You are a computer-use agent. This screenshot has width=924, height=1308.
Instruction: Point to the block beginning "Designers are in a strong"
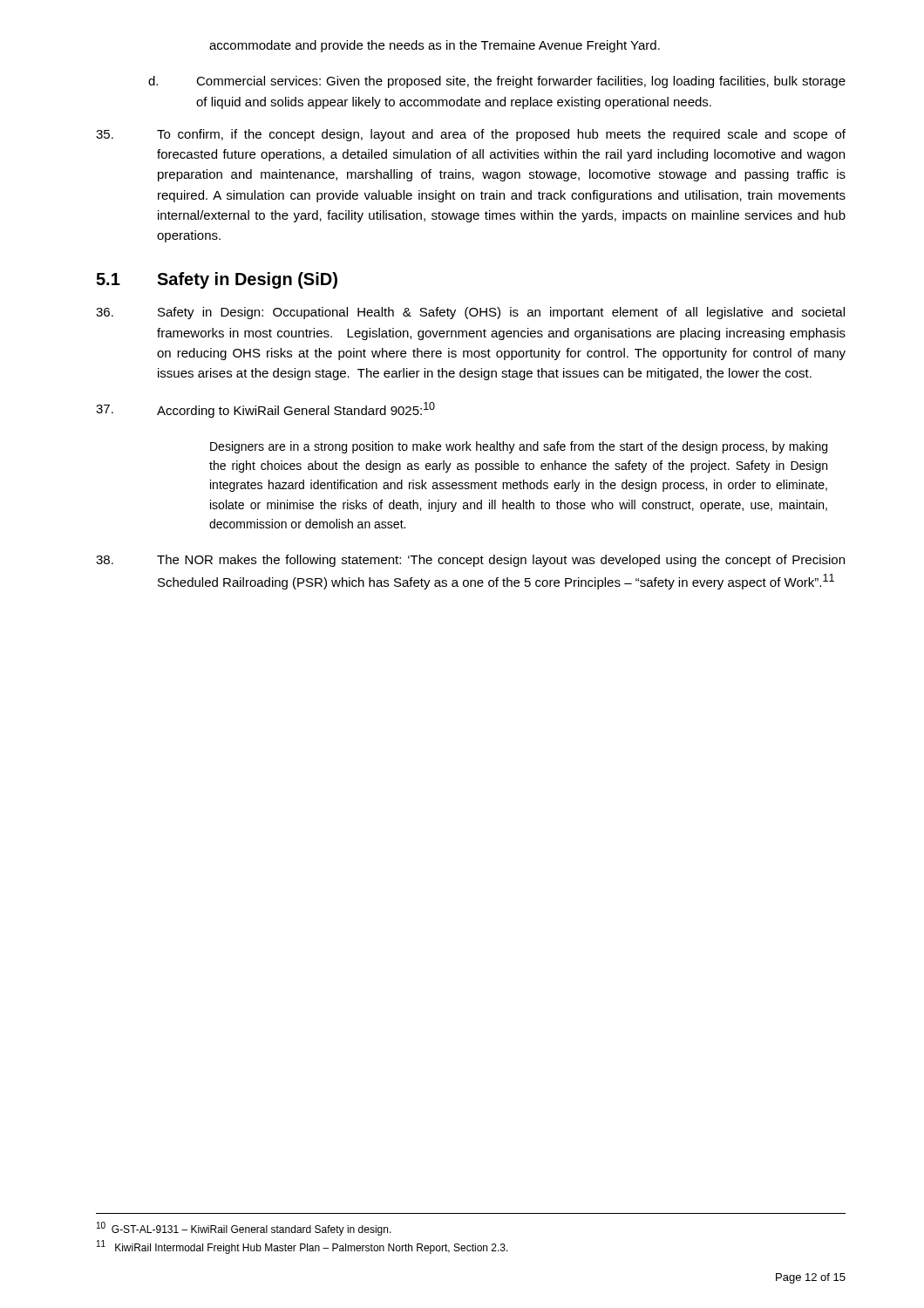pos(519,485)
